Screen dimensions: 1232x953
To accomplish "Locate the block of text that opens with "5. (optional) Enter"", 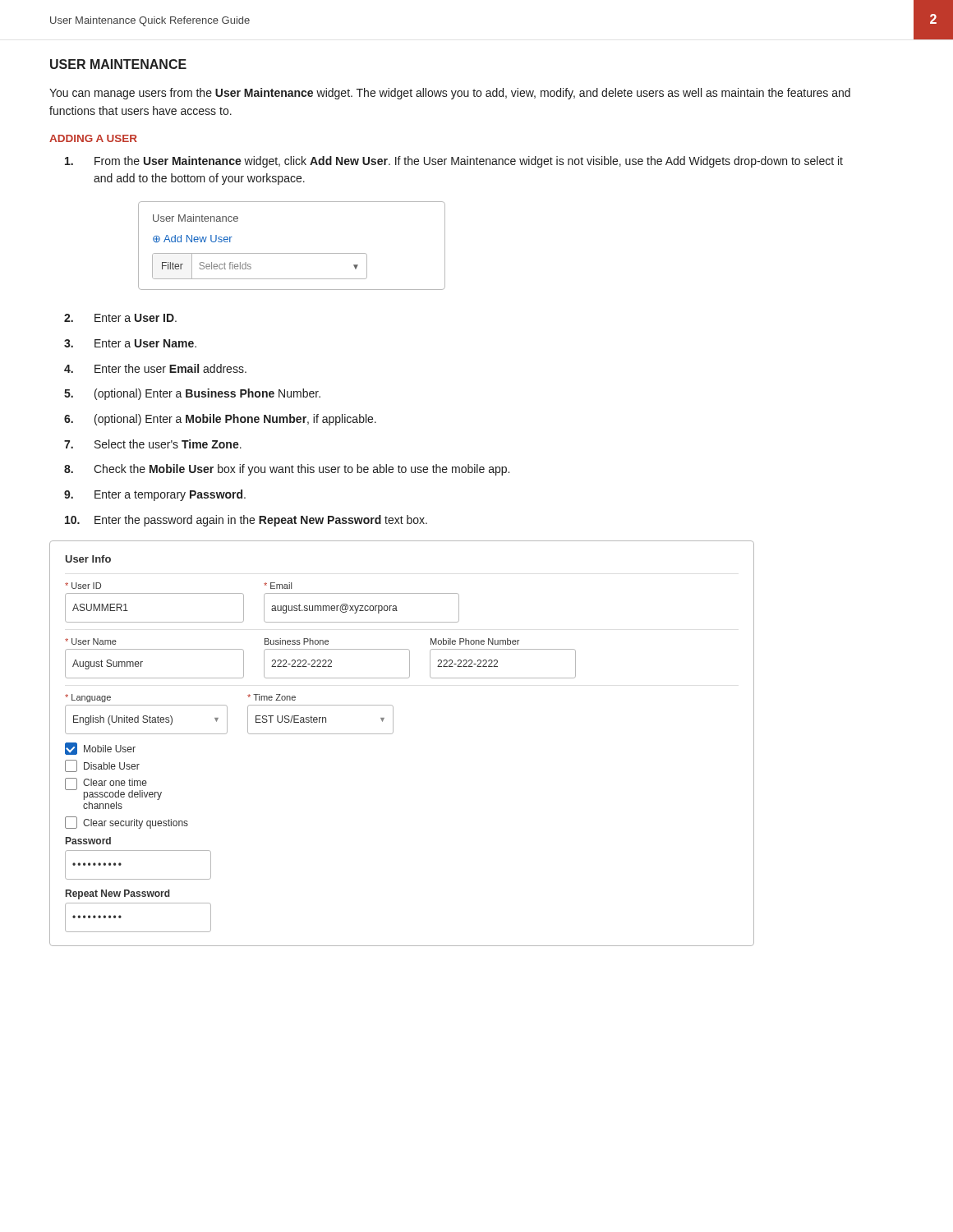I will (x=192, y=394).
